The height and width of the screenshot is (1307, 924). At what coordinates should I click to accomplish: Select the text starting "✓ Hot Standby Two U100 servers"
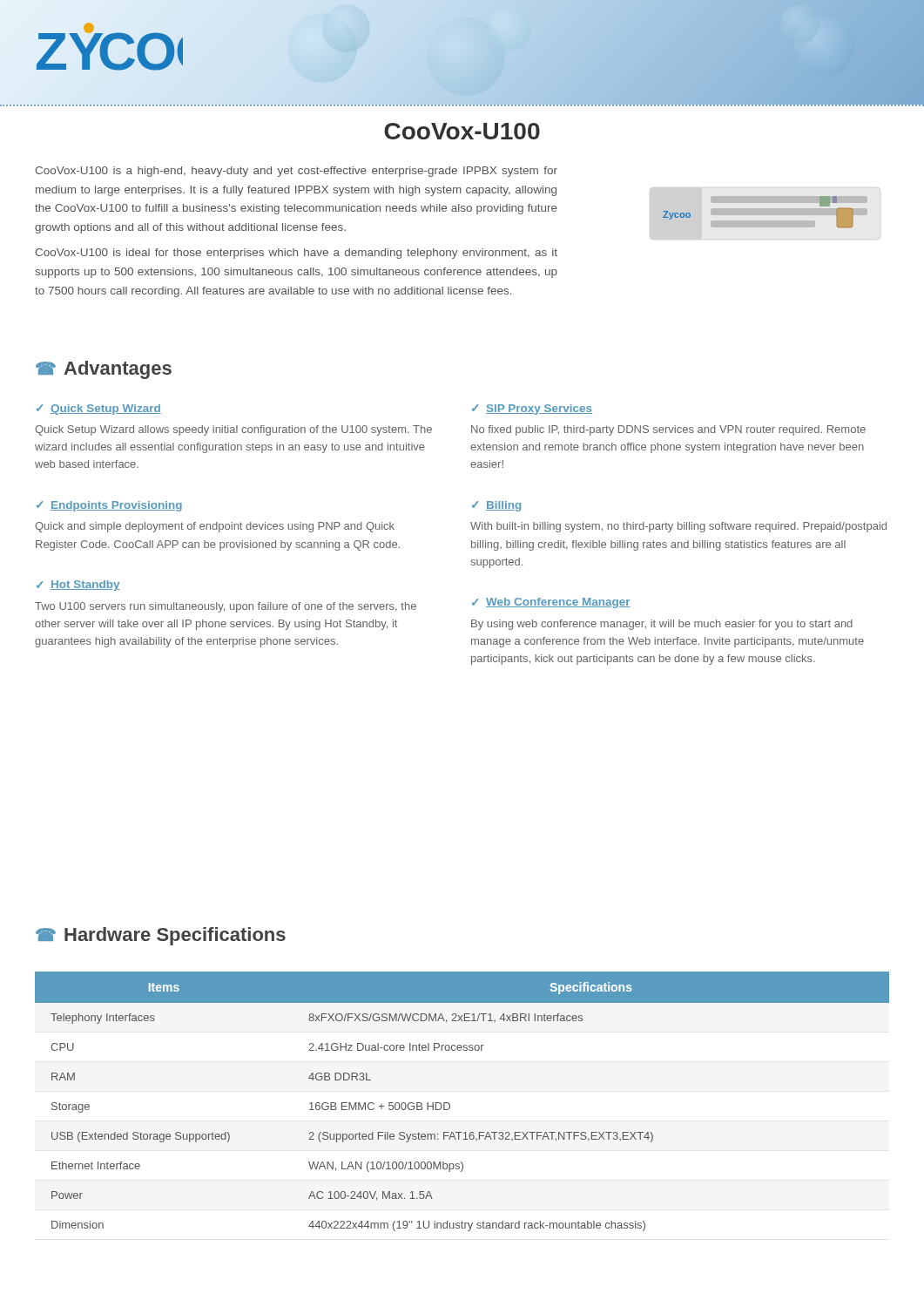235,614
